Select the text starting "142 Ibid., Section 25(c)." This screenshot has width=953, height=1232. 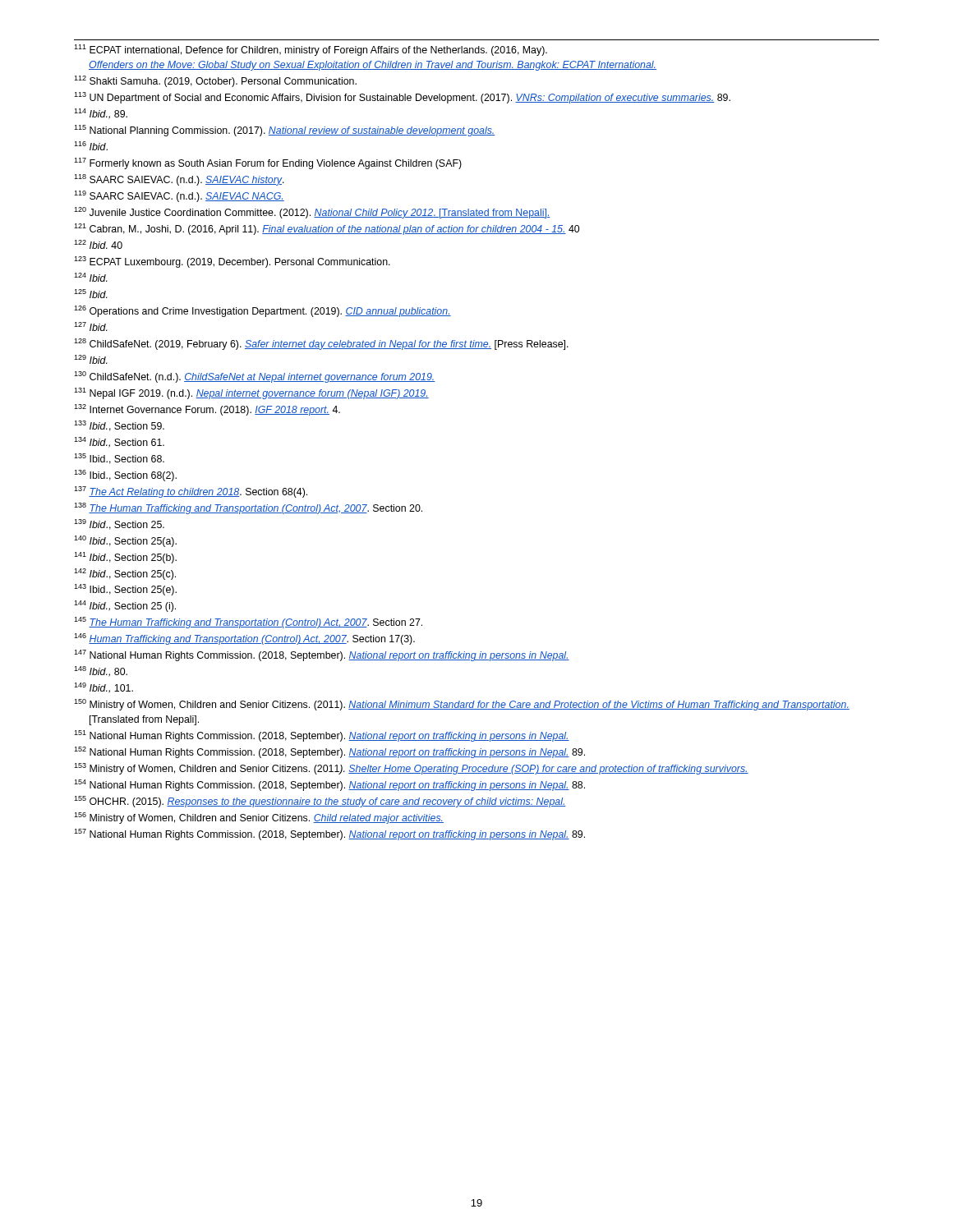click(125, 573)
